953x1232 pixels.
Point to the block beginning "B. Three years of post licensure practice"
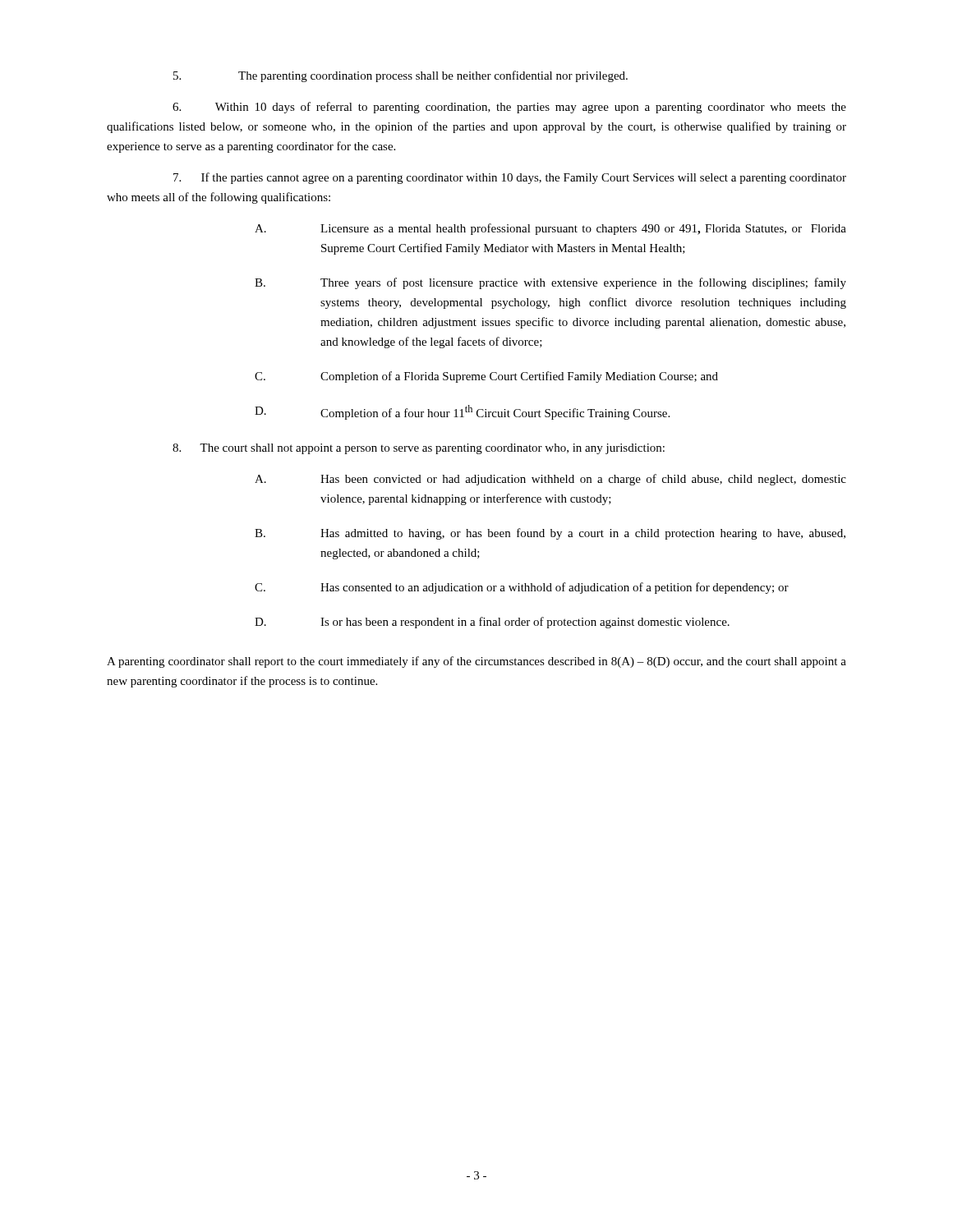[550, 312]
